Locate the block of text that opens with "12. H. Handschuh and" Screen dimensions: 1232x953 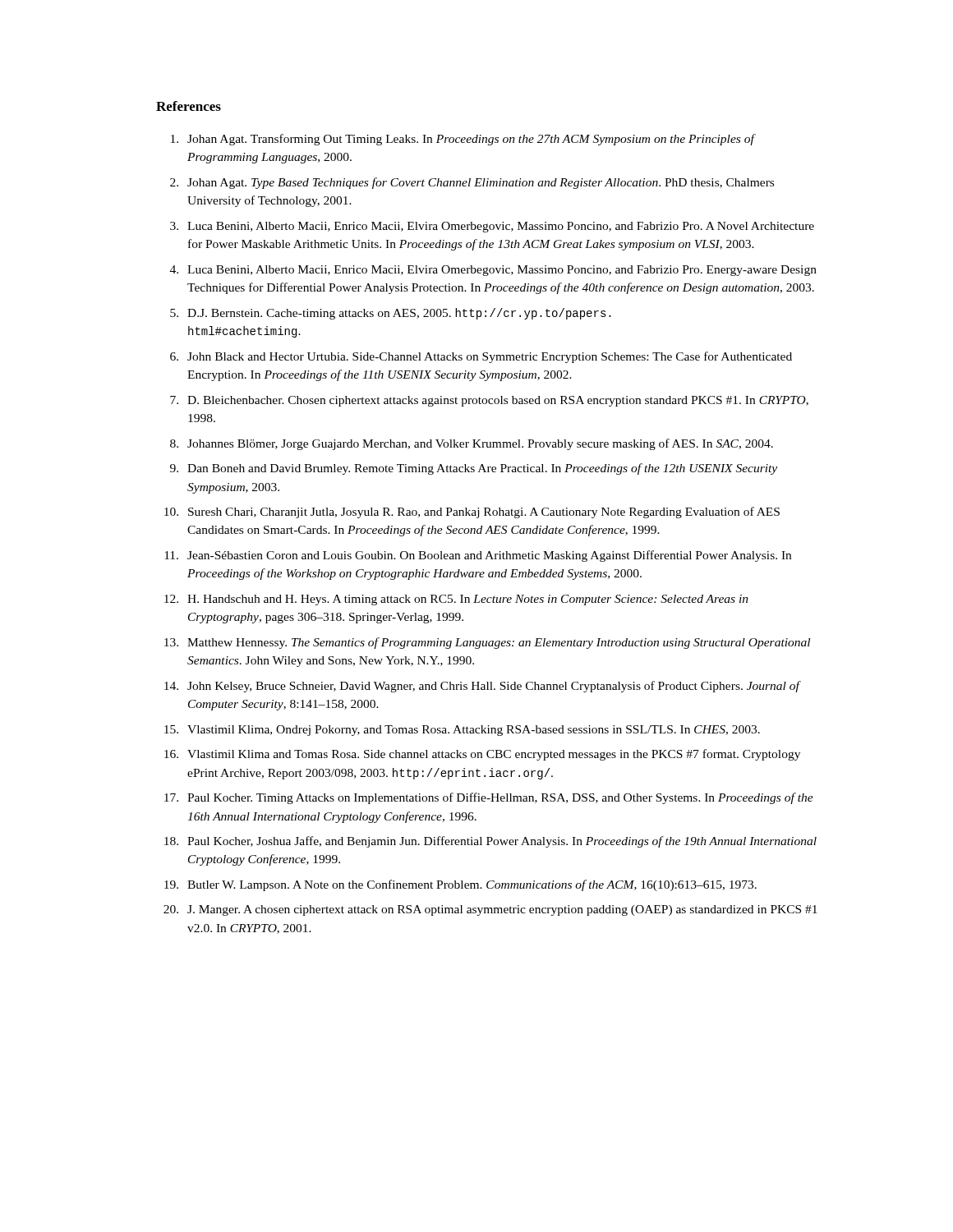(491, 608)
